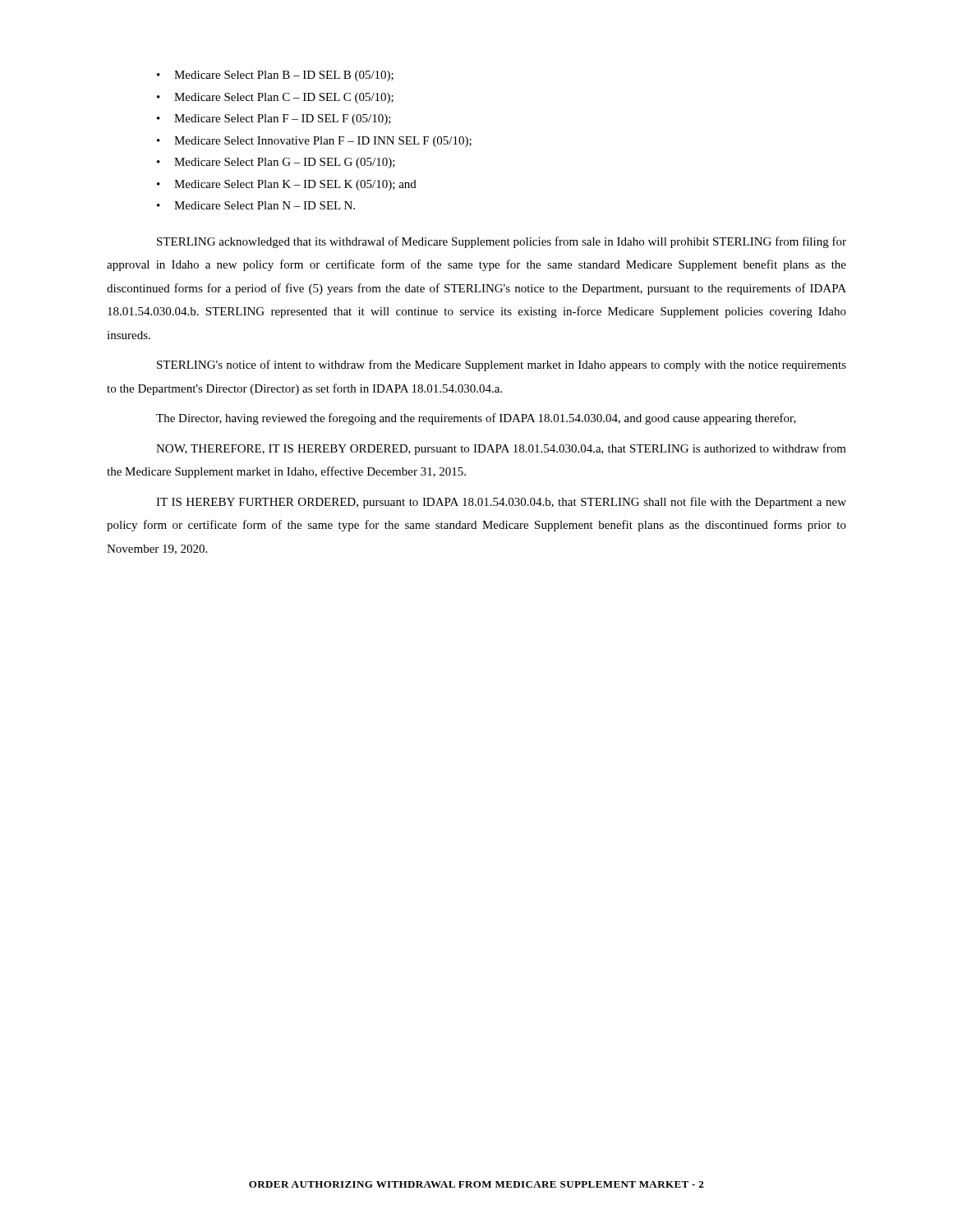Find the block starting "• Medicare Select Plan B – ID SEL"
Image resolution: width=953 pixels, height=1232 pixels.
tap(275, 75)
